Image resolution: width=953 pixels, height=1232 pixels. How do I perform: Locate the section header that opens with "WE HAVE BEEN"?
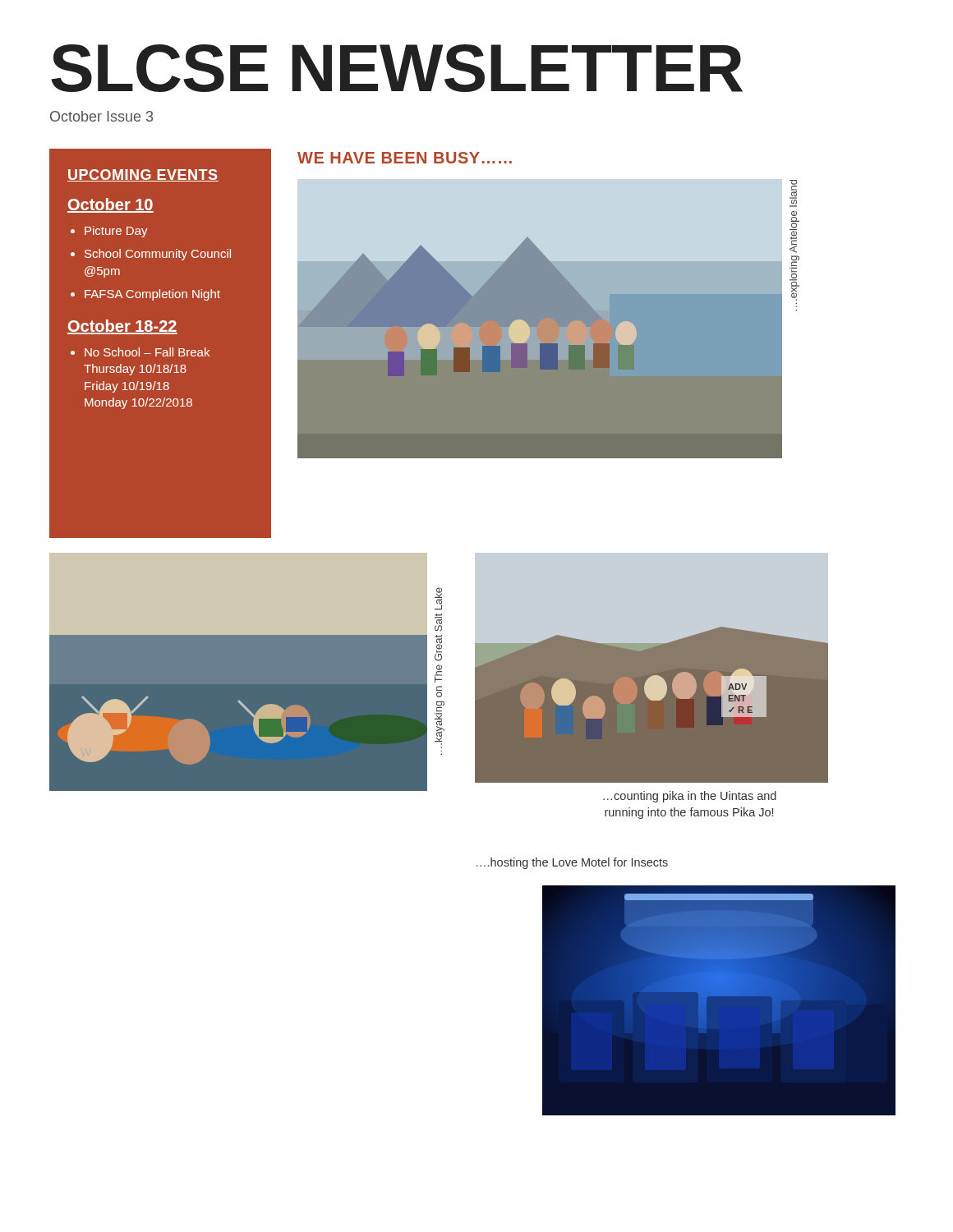point(405,158)
